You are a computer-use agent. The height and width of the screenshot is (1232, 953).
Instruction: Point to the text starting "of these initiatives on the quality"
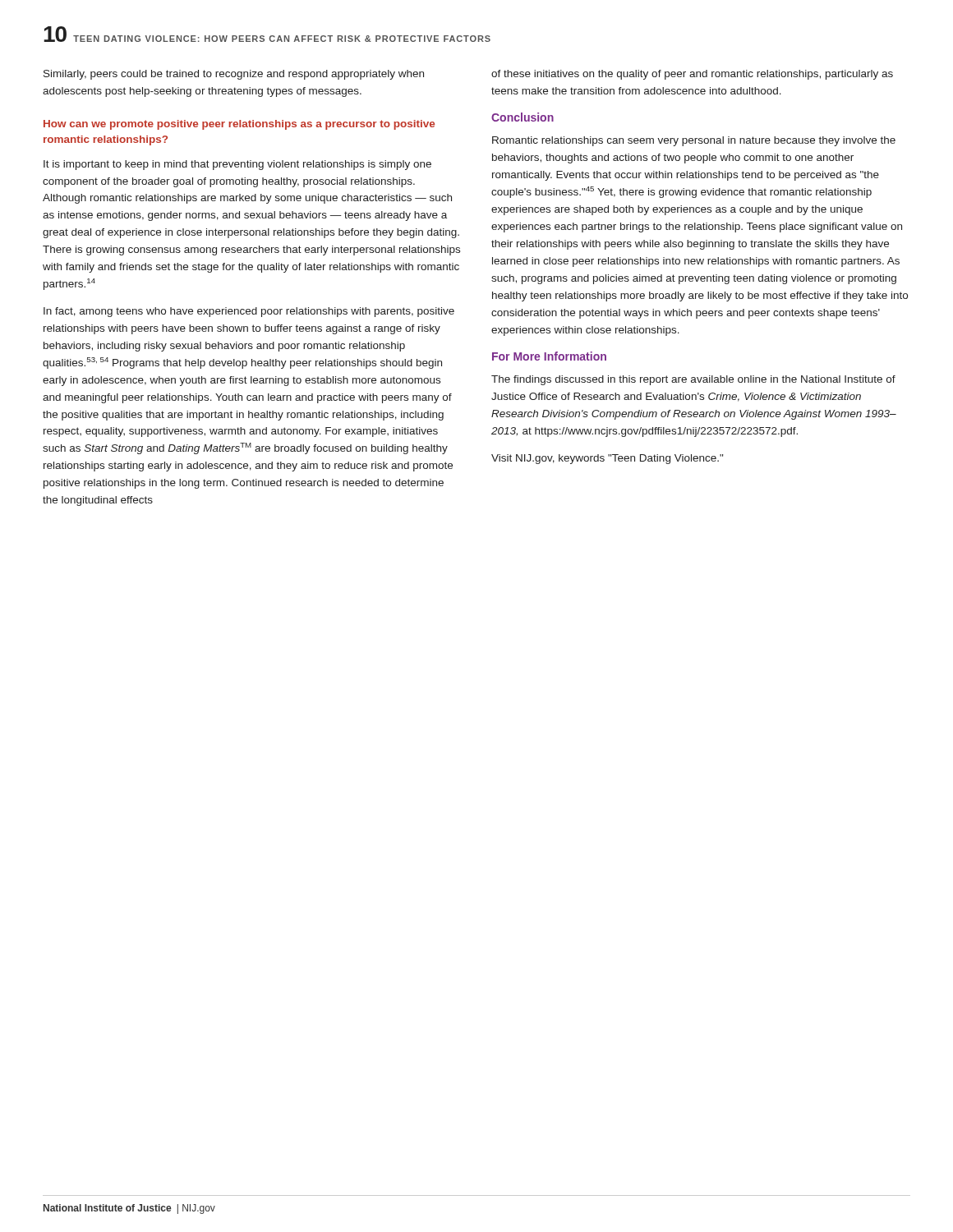click(692, 82)
